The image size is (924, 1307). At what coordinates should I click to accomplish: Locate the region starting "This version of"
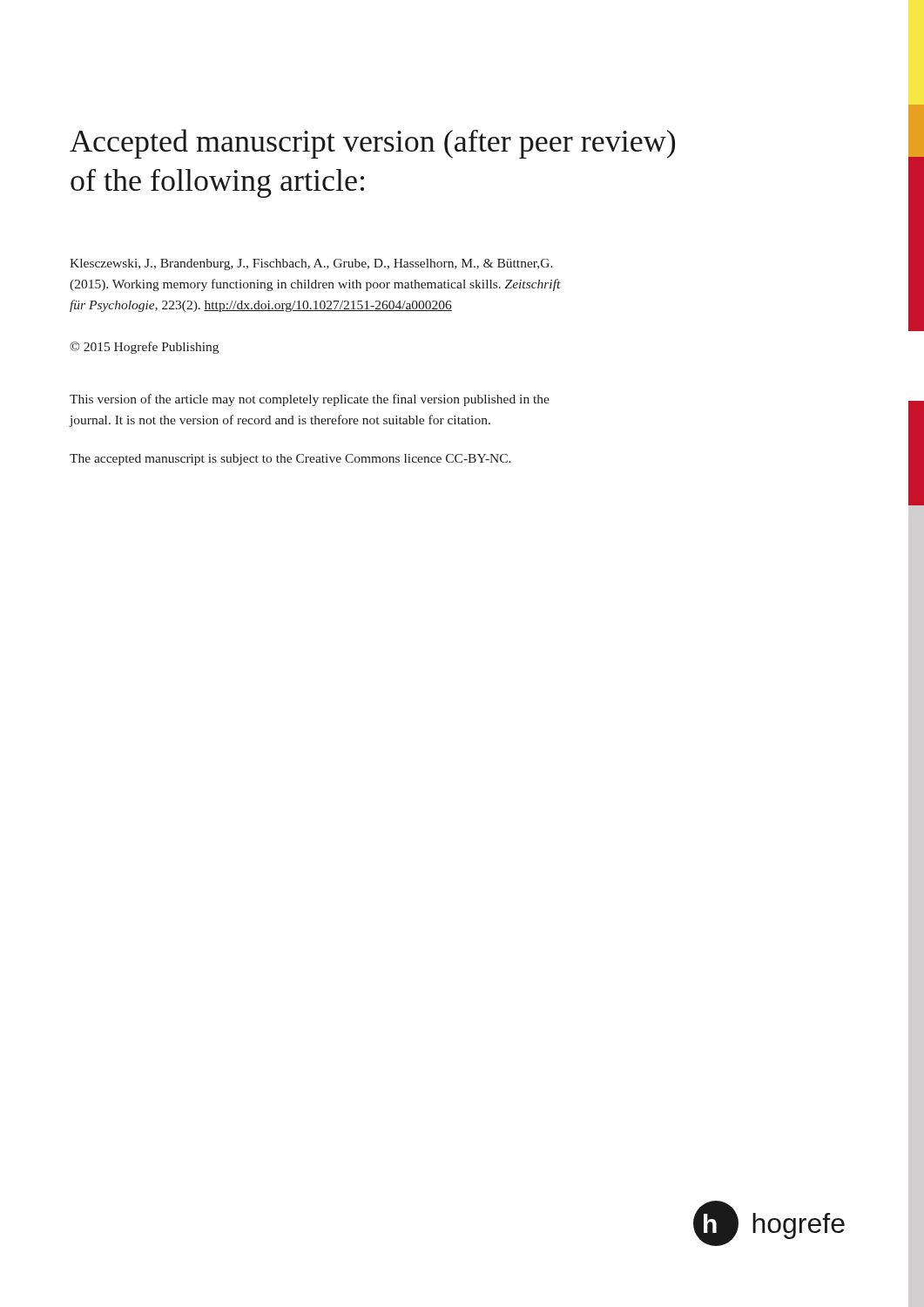tap(310, 409)
